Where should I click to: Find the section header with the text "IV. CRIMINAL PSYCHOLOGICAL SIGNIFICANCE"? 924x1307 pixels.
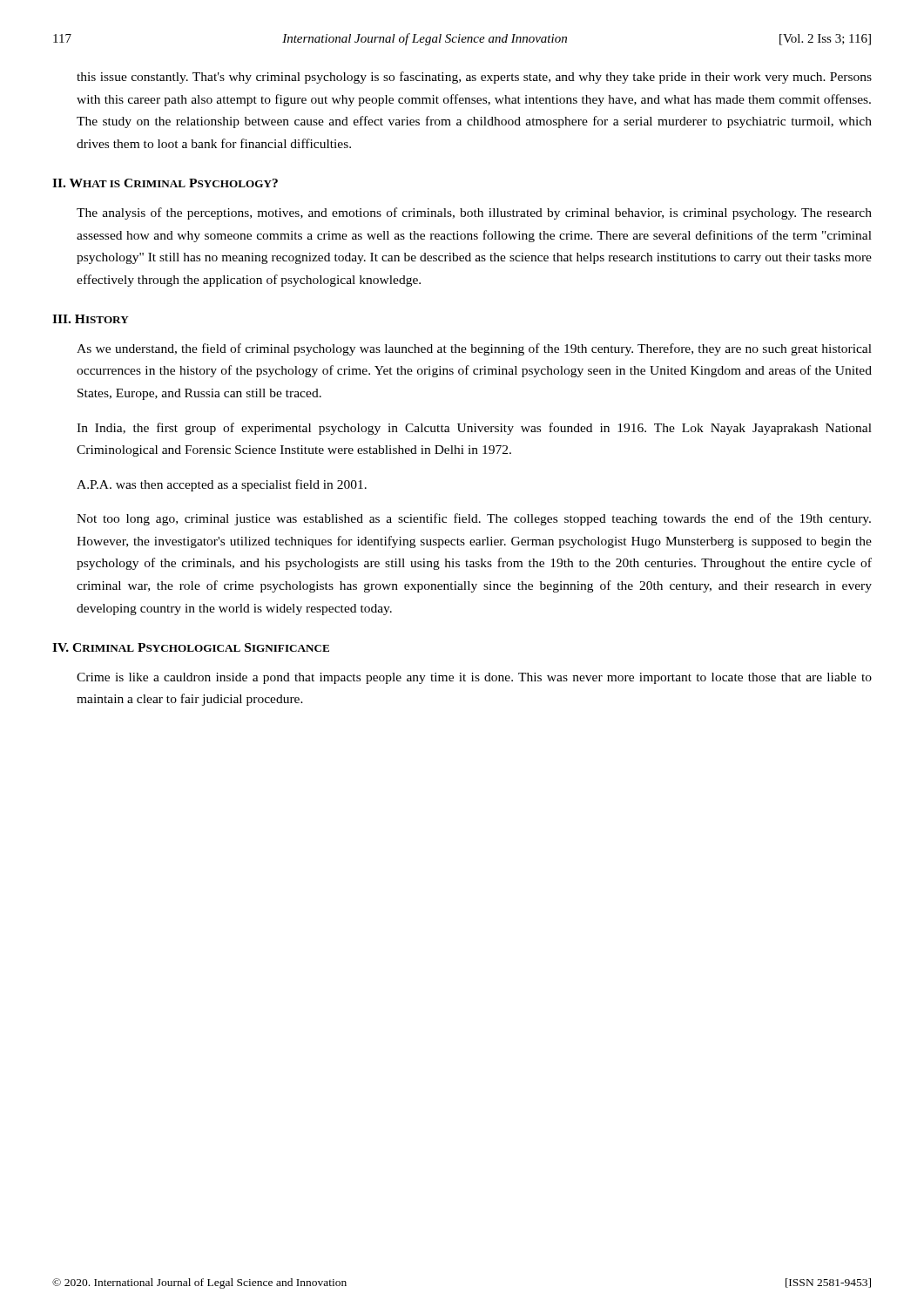(191, 647)
